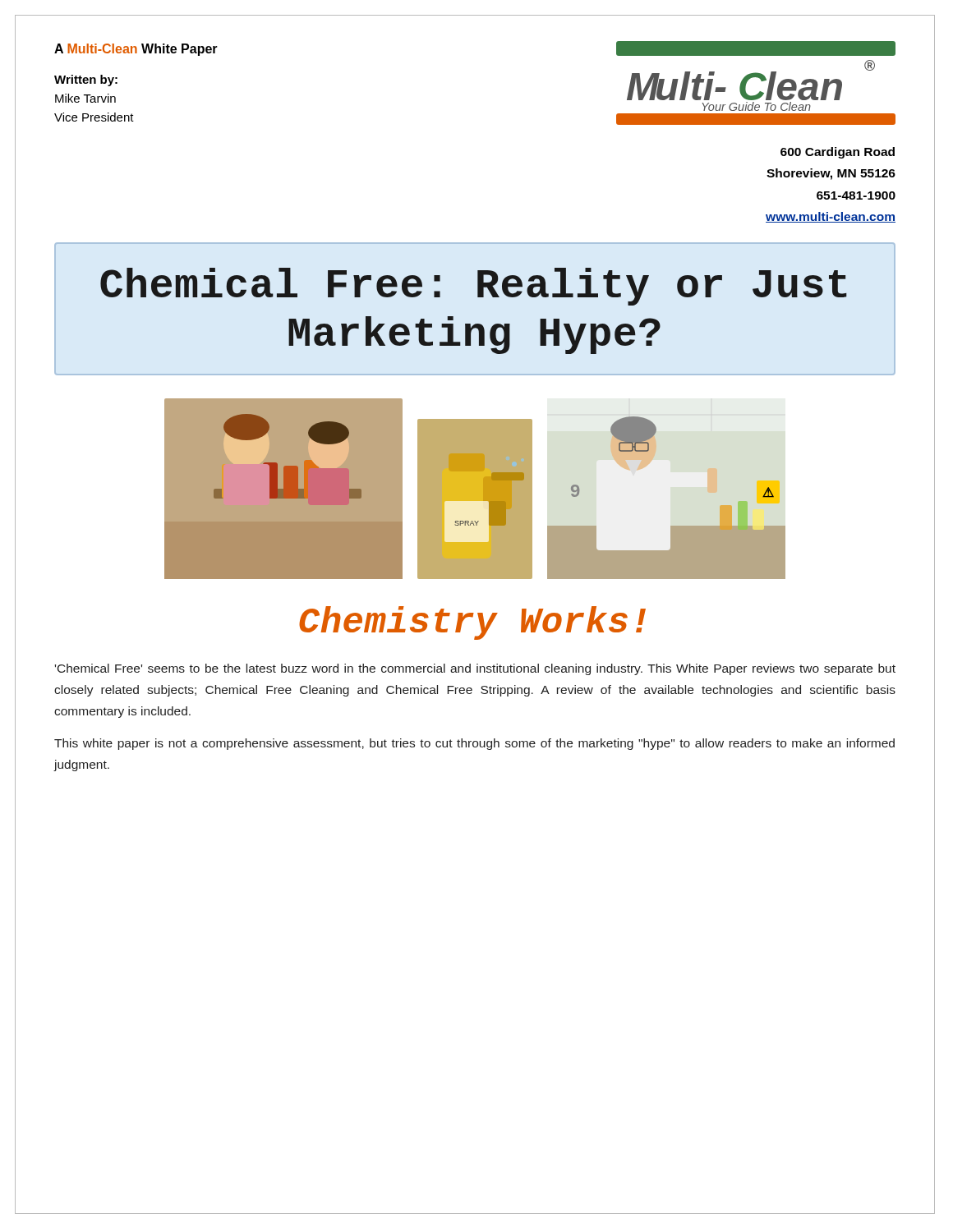The image size is (953, 1232).
Task: Find the logo
Action: 756,86
